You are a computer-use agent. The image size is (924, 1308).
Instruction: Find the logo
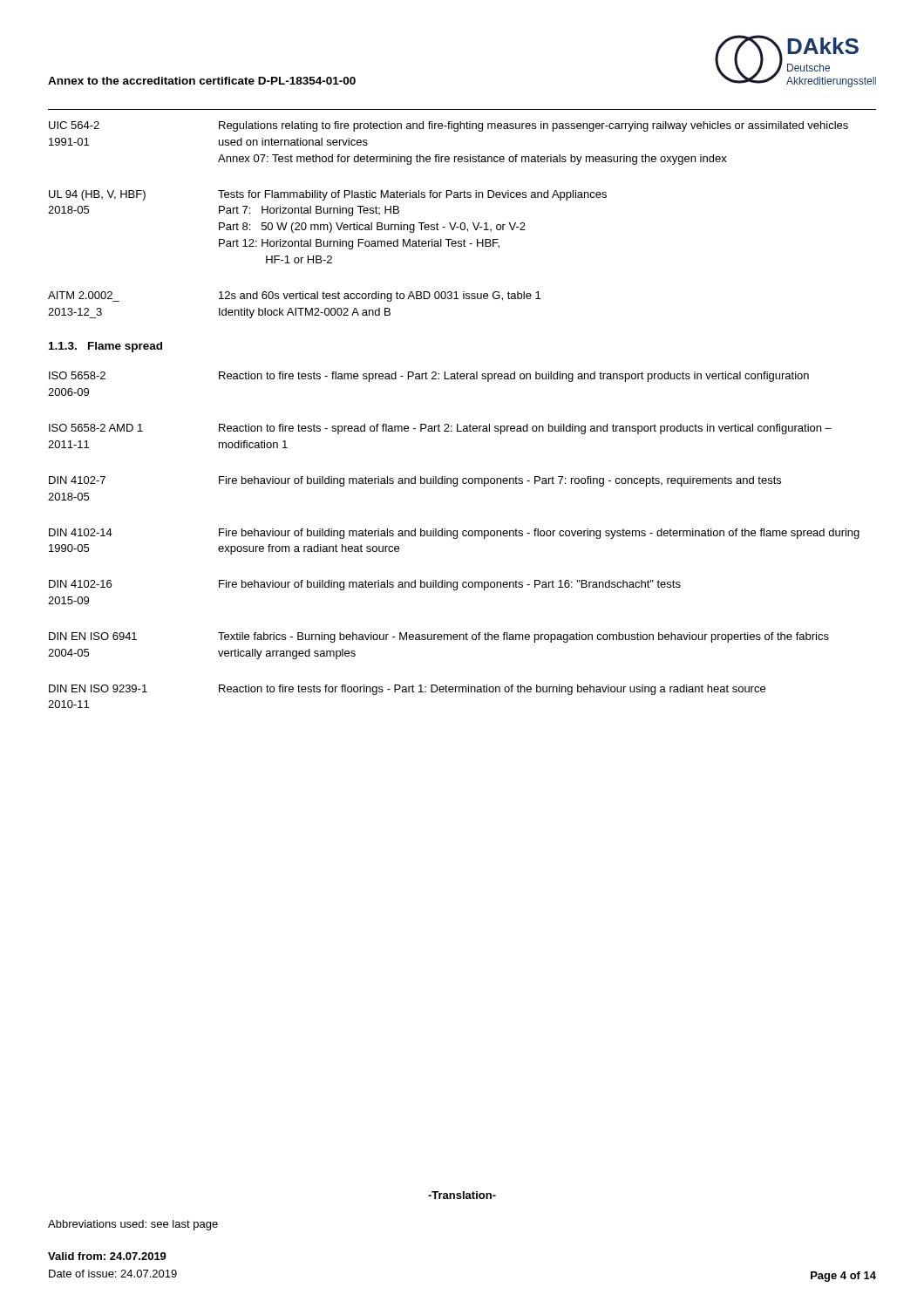pos(795,63)
